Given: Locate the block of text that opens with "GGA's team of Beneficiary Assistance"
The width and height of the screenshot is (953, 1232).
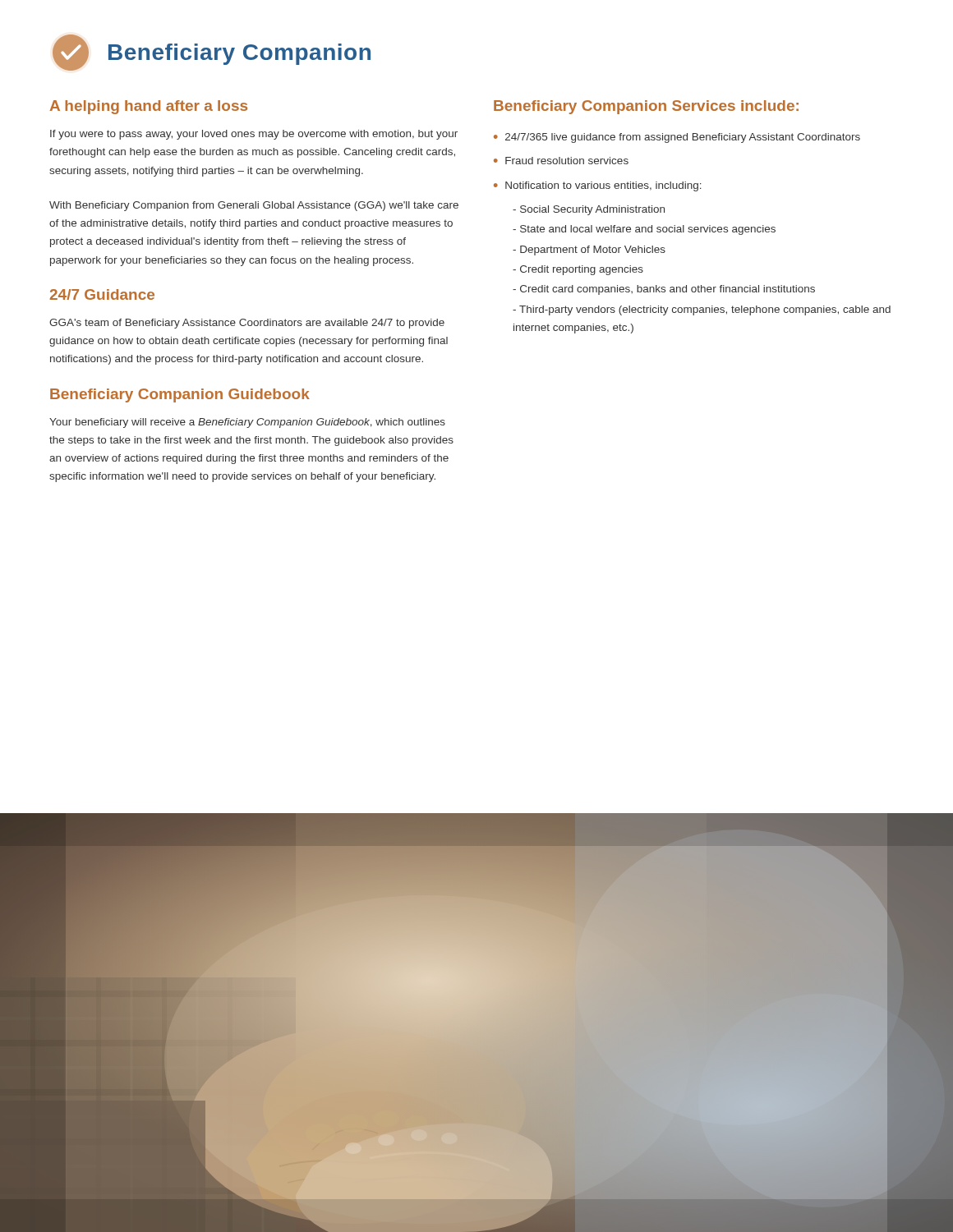Looking at the screenshot, I should (x=249, y=341).
